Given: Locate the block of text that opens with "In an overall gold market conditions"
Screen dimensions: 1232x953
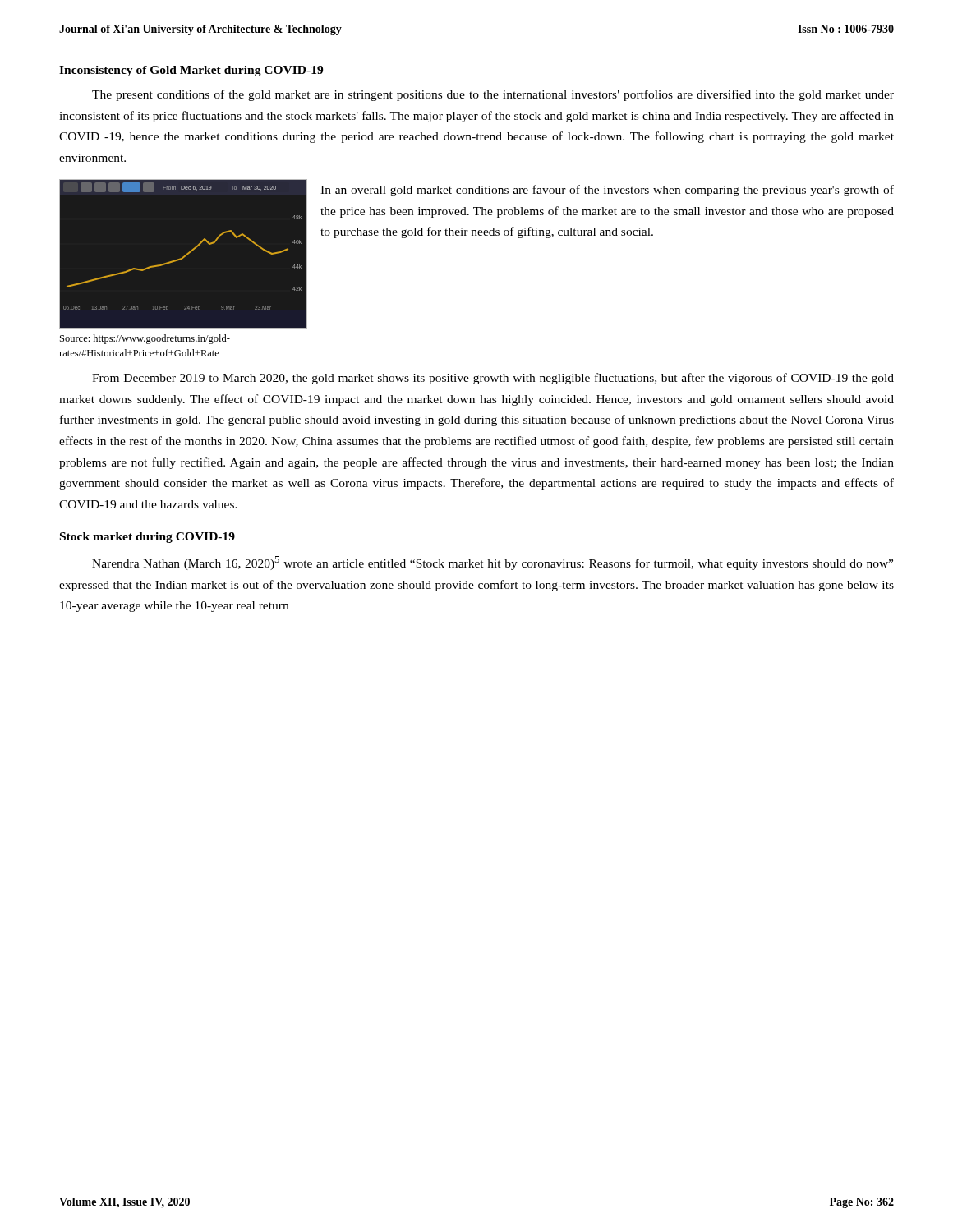Looking at the screenshot, I should coord(607,211).
